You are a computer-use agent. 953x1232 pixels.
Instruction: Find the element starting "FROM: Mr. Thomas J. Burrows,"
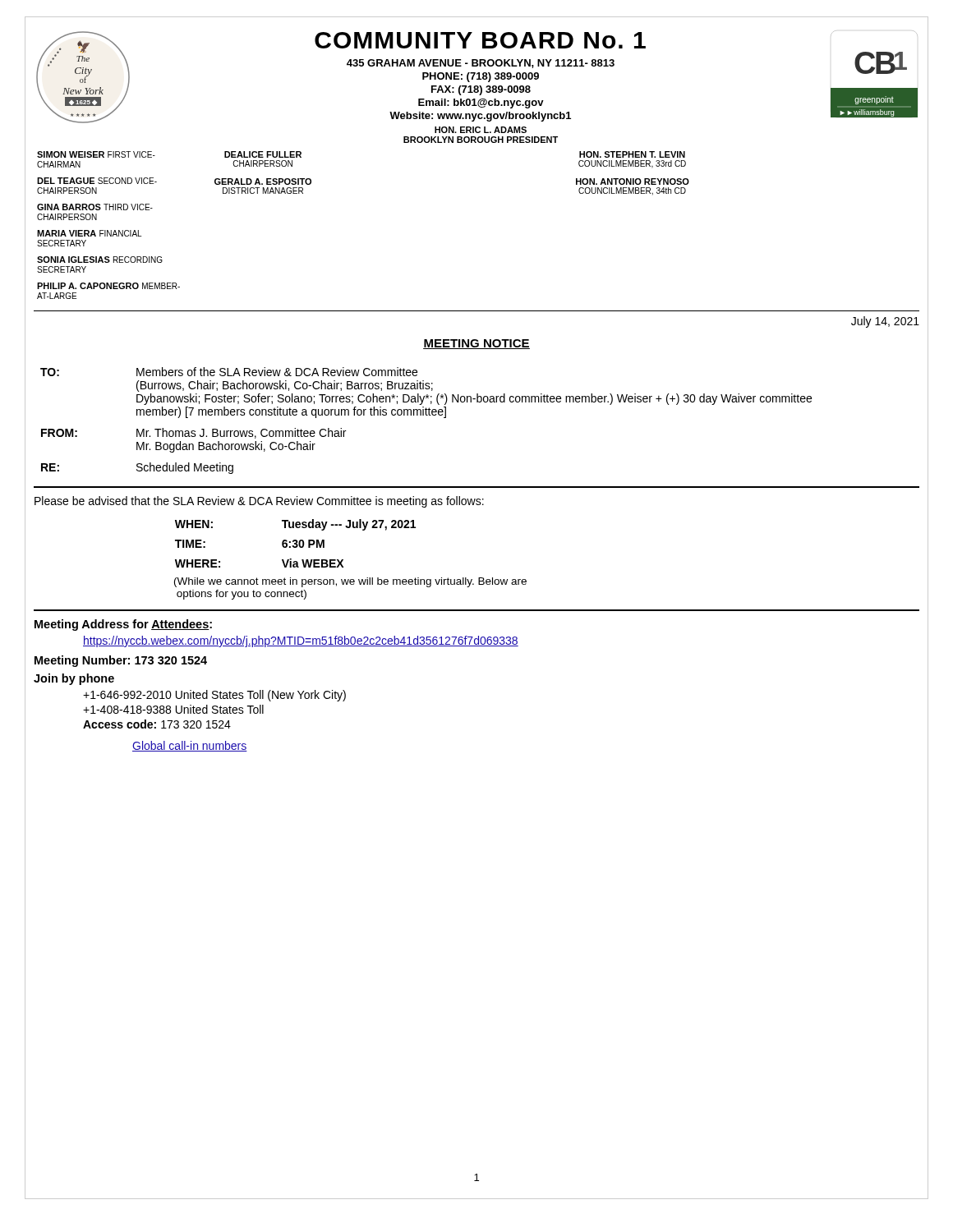(193, 433)
